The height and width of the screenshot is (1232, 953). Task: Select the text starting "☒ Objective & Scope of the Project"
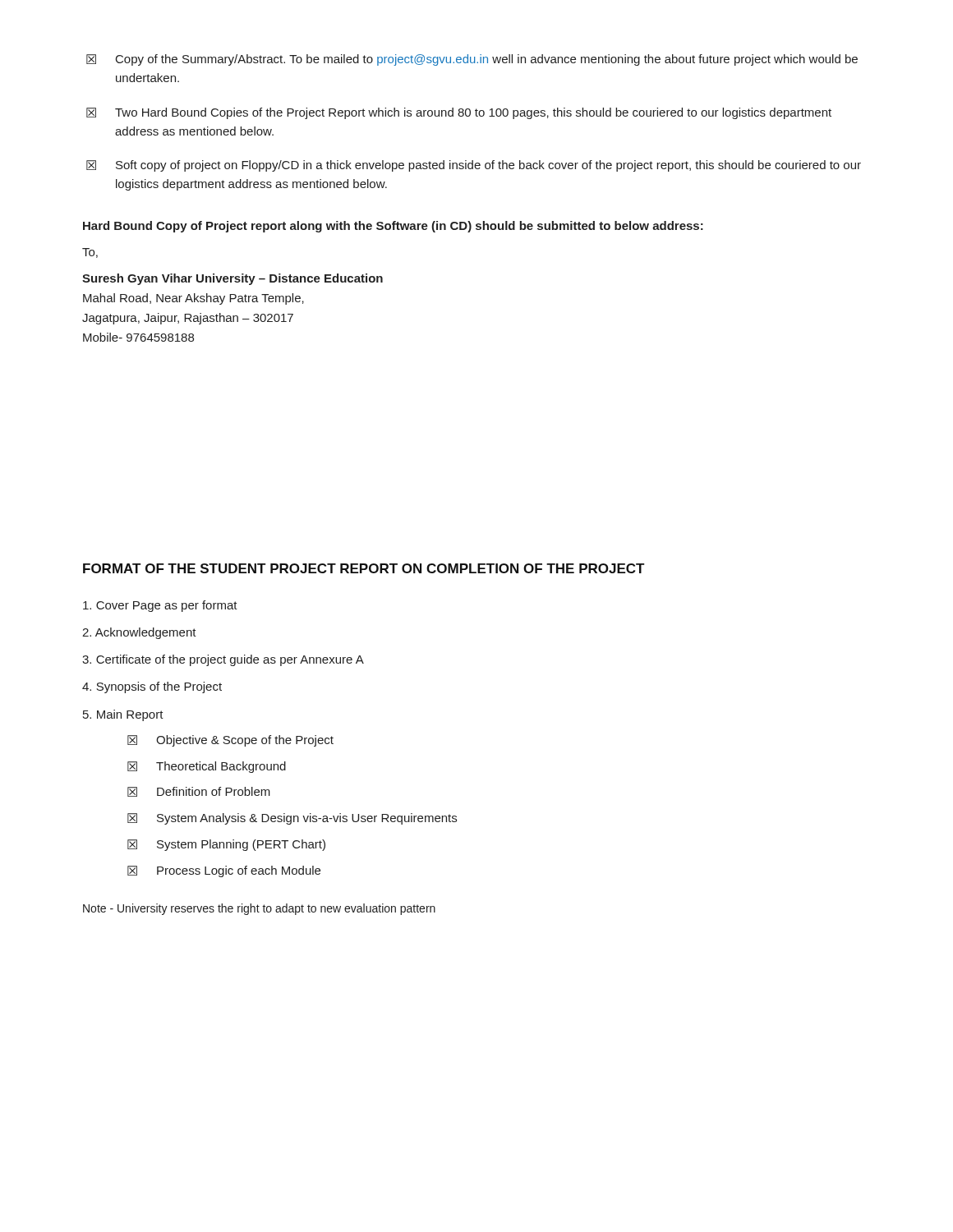pyautogui.click(x=228, y=741)
